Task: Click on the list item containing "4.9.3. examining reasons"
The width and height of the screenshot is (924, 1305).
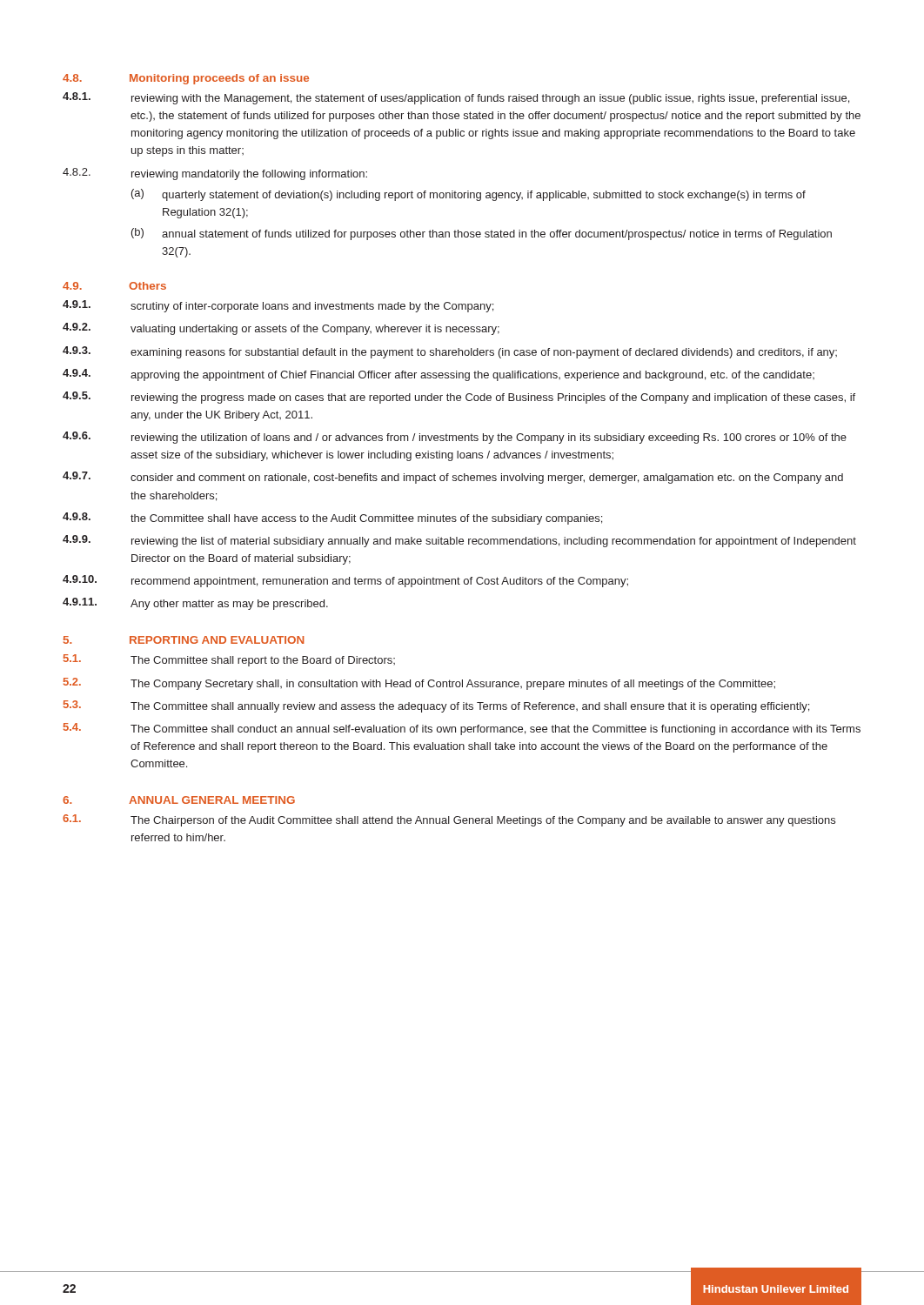Action: [x=450, y=352]
